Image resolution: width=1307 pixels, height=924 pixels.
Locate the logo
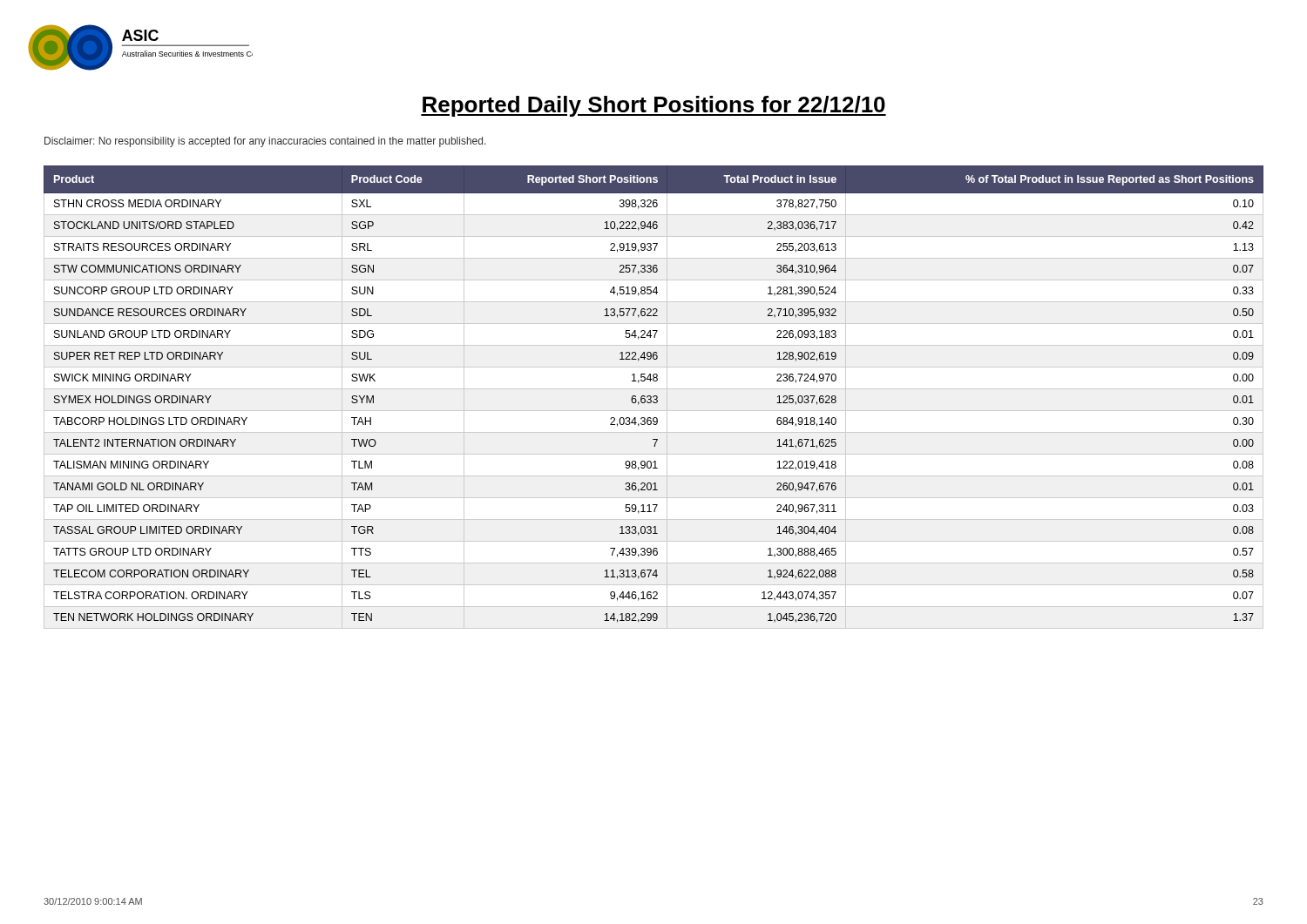139,48
